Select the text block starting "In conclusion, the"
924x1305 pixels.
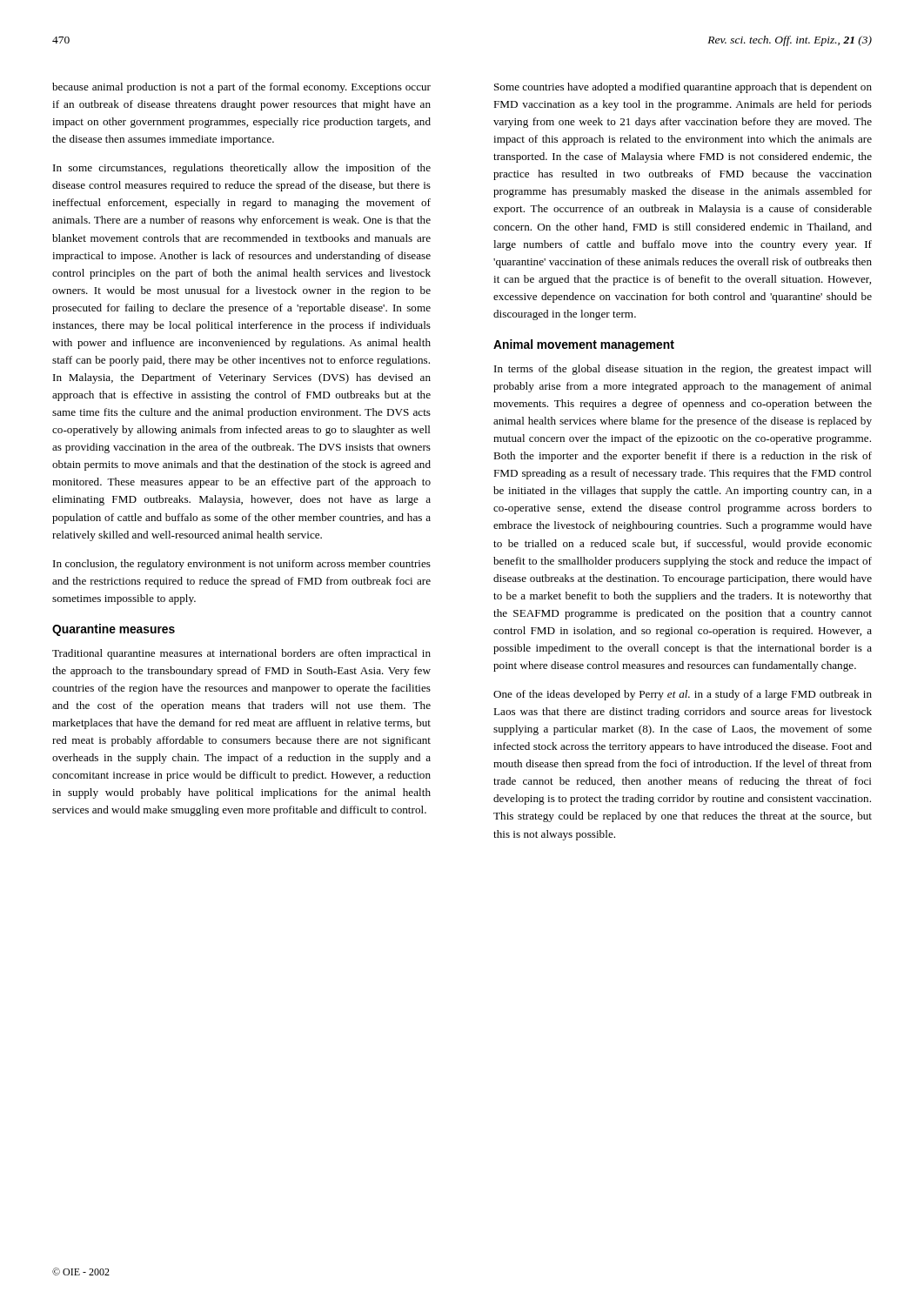[241, 580]
